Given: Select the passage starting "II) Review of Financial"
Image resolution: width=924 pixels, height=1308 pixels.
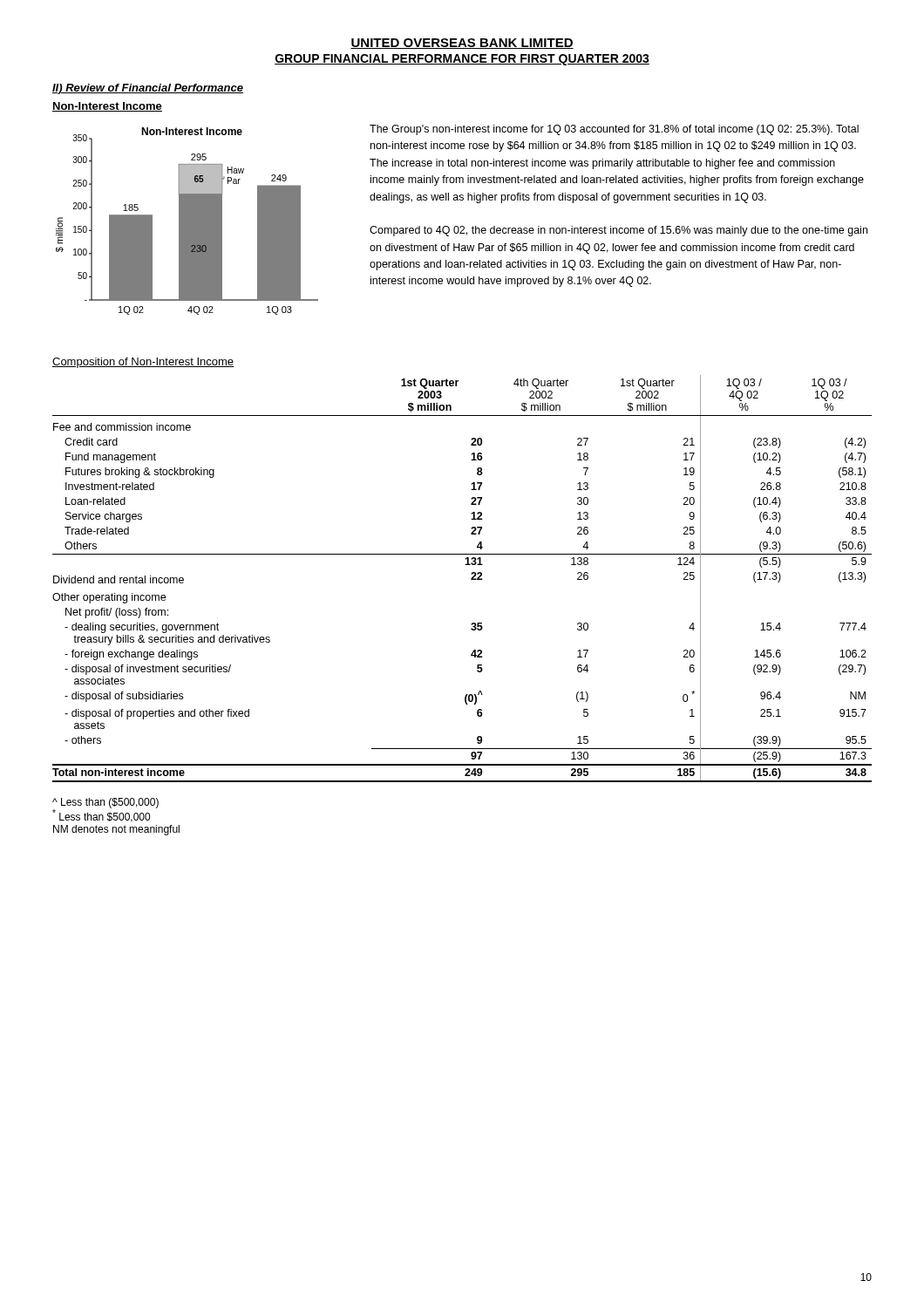Looking at the screenshot, I should point(148,88).
